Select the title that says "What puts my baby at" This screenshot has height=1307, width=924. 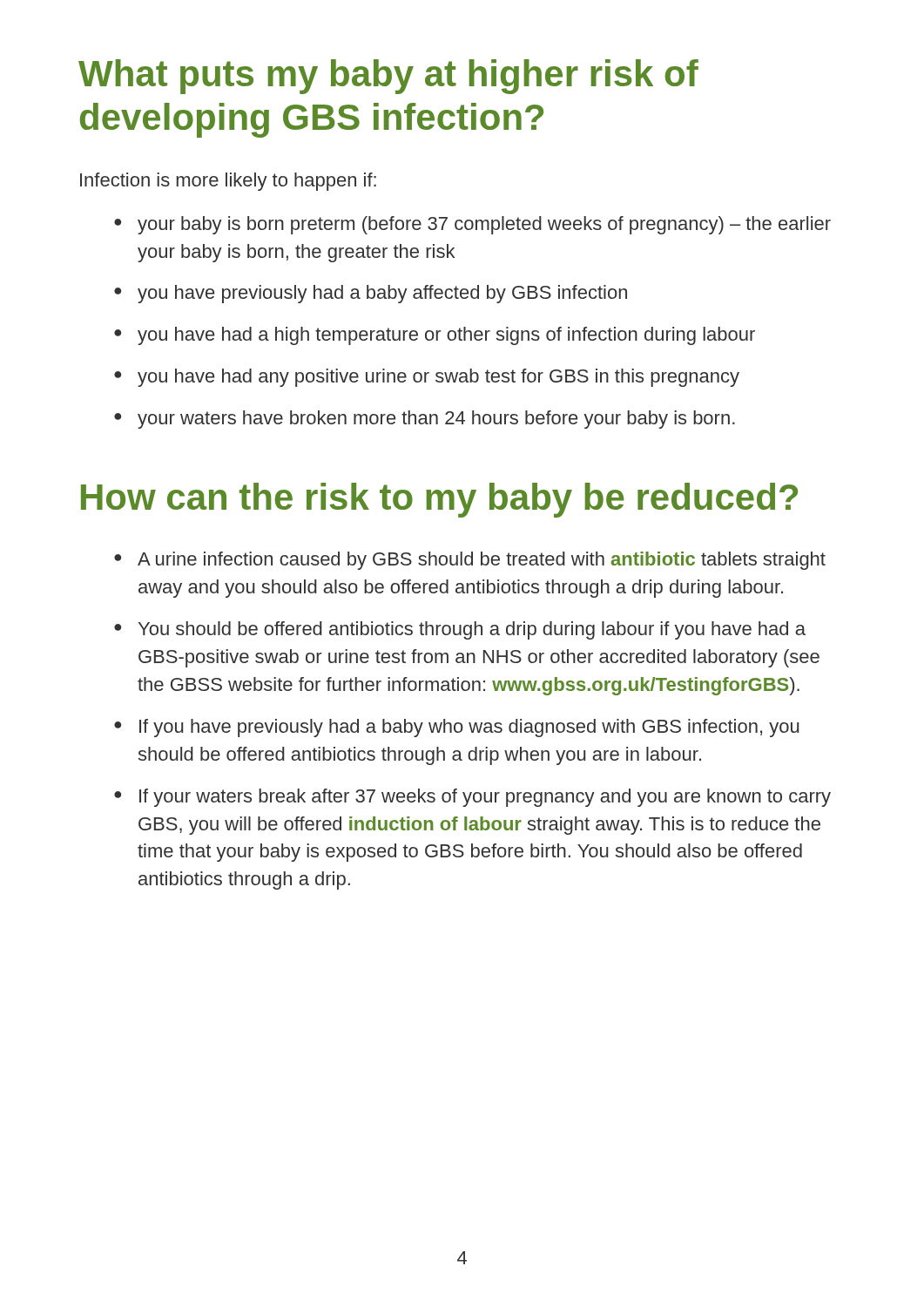pos(462,96)
